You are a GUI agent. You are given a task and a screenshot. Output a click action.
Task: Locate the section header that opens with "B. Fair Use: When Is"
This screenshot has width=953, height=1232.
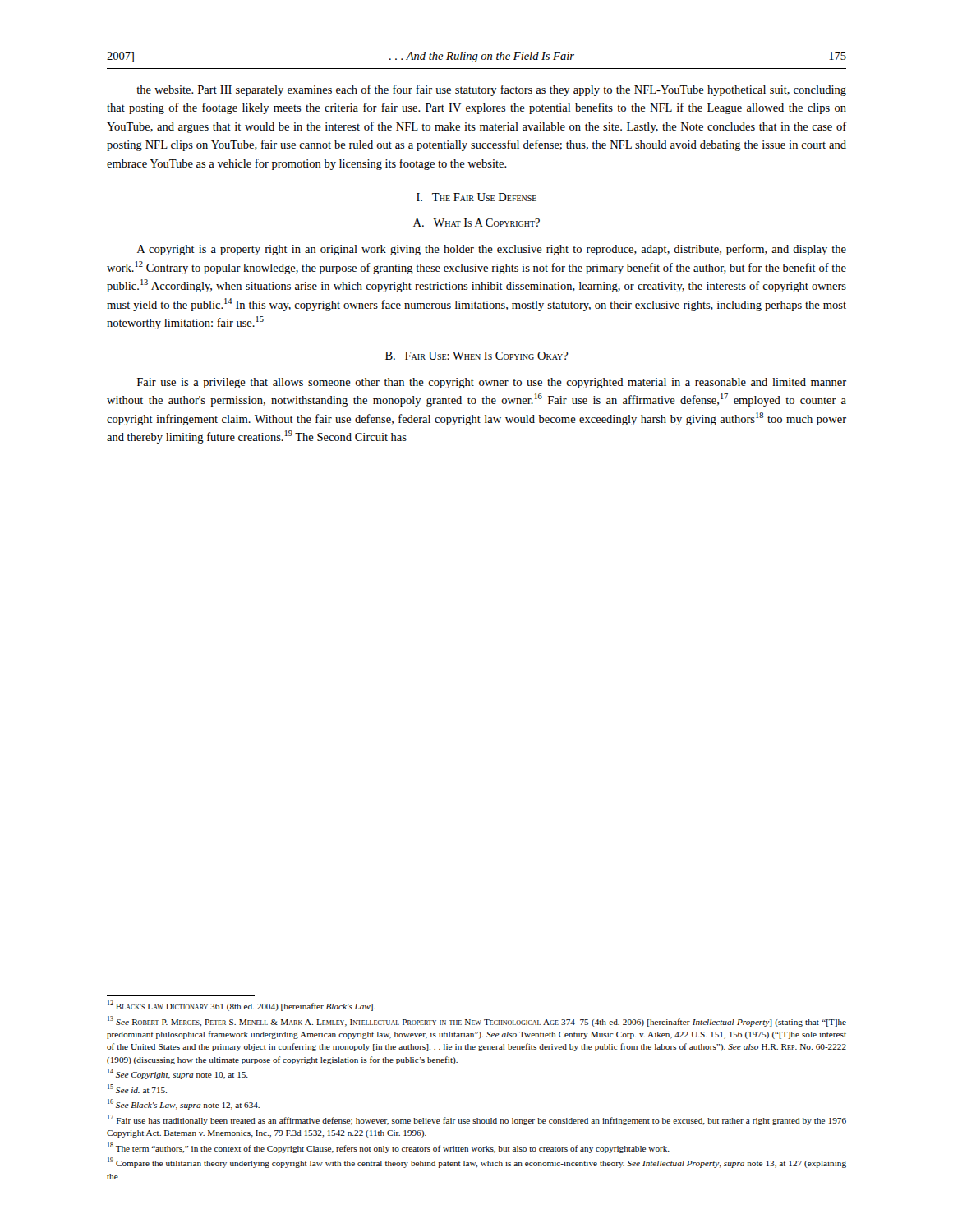coord(476,355)
